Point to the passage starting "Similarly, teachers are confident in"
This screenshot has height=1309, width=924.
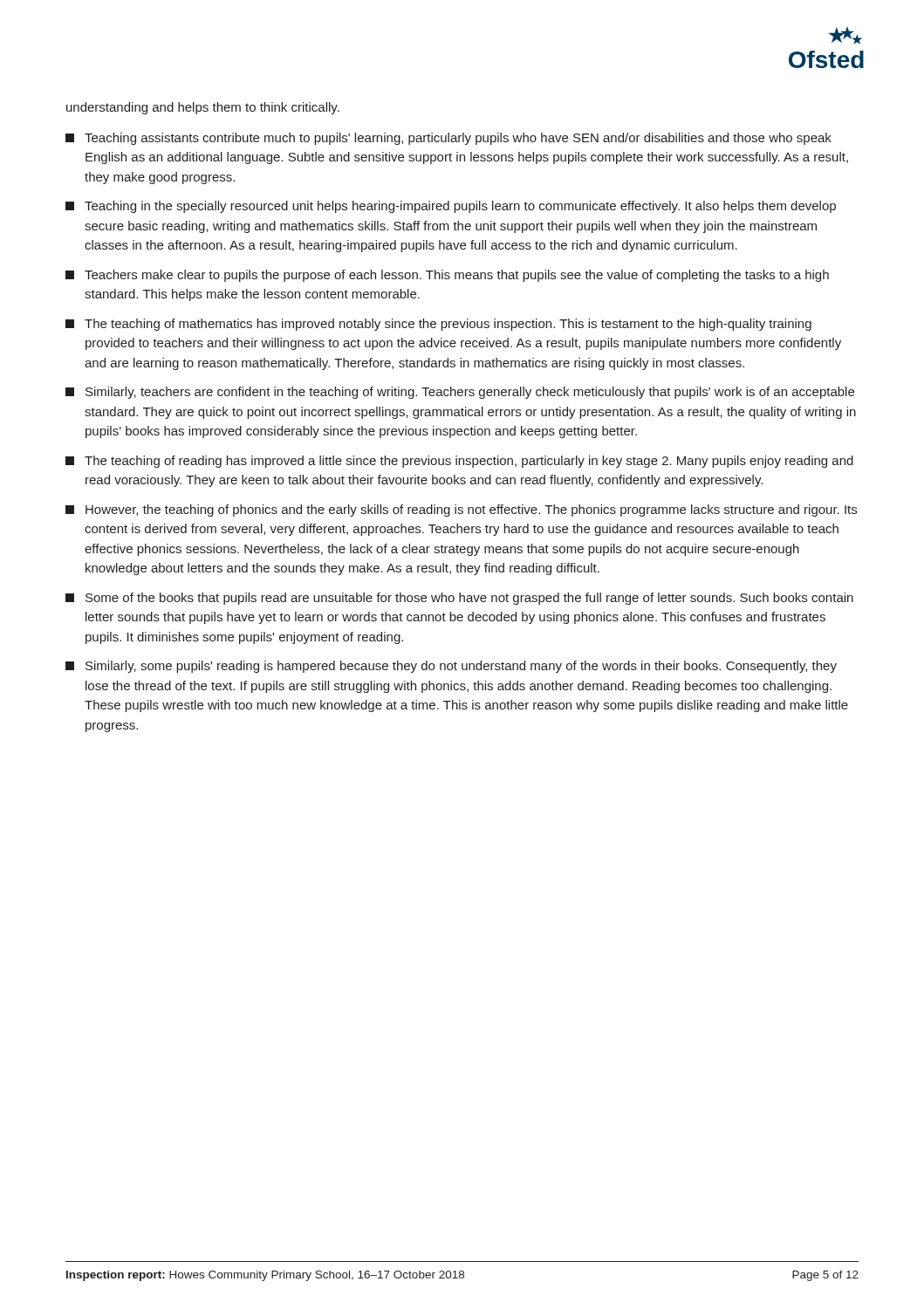(462, 412)
